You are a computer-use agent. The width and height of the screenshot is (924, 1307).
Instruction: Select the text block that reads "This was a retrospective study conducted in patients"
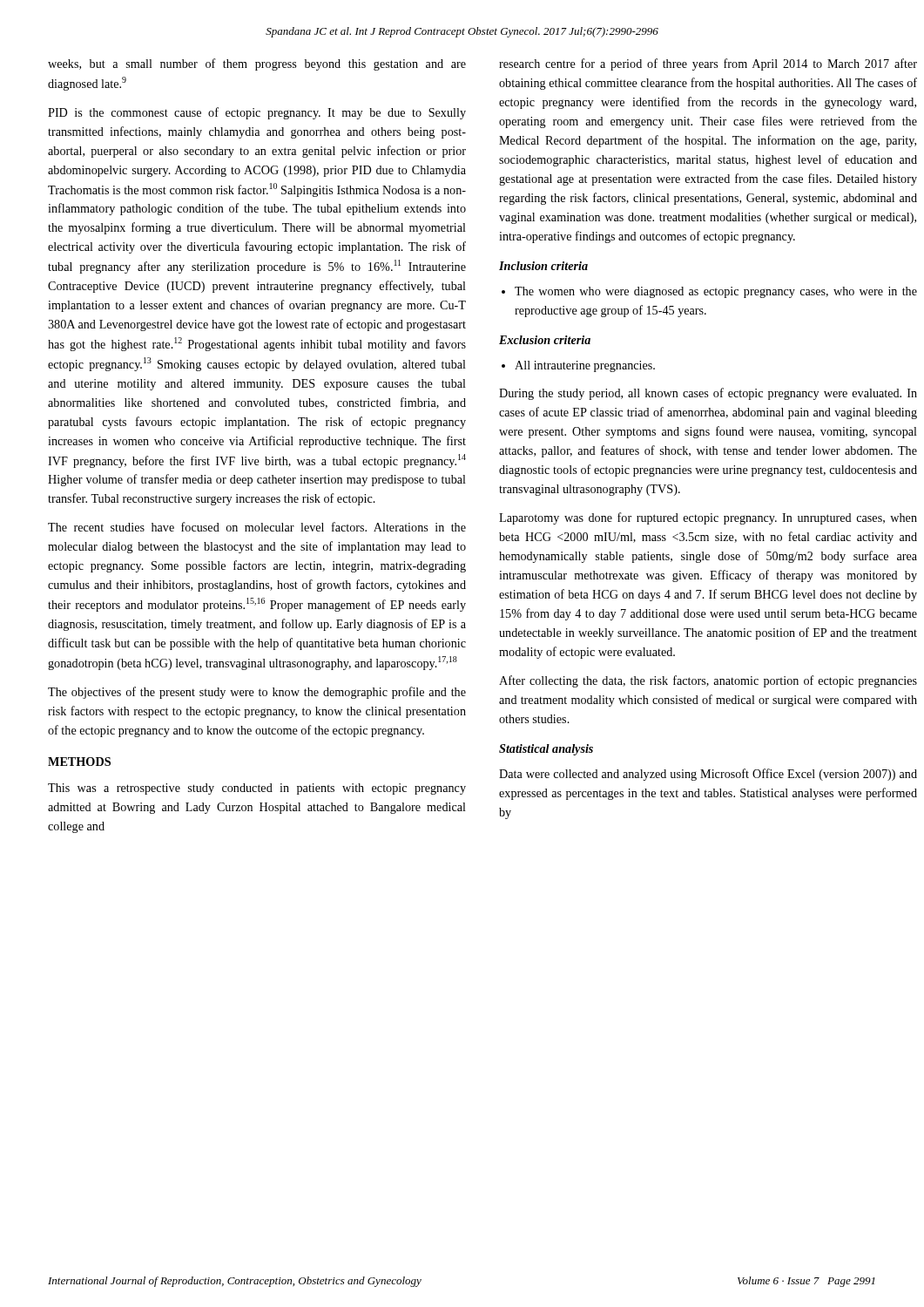click(x=257, y=807)
